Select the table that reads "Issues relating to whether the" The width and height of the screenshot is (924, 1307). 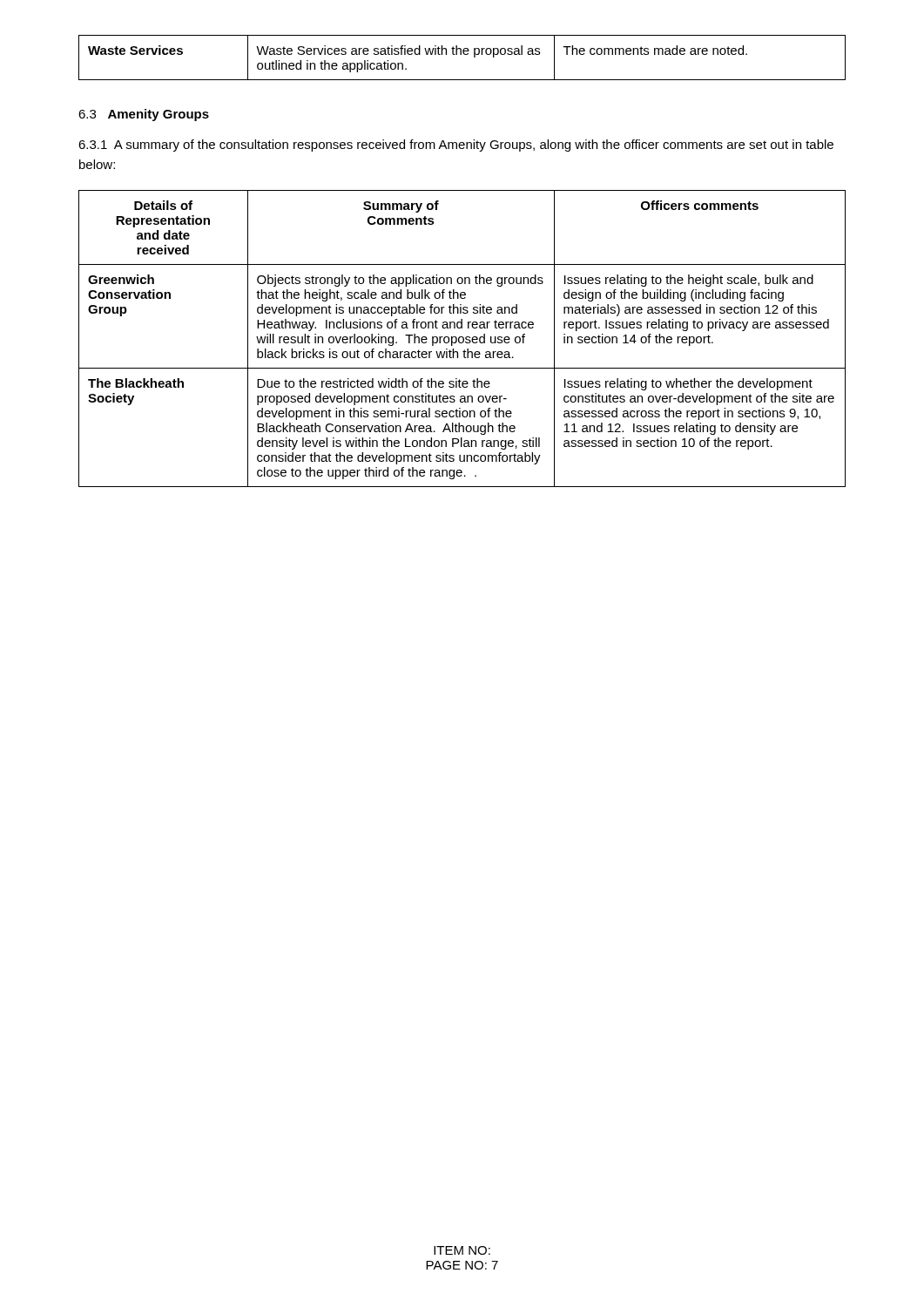(x=462, y=339)
